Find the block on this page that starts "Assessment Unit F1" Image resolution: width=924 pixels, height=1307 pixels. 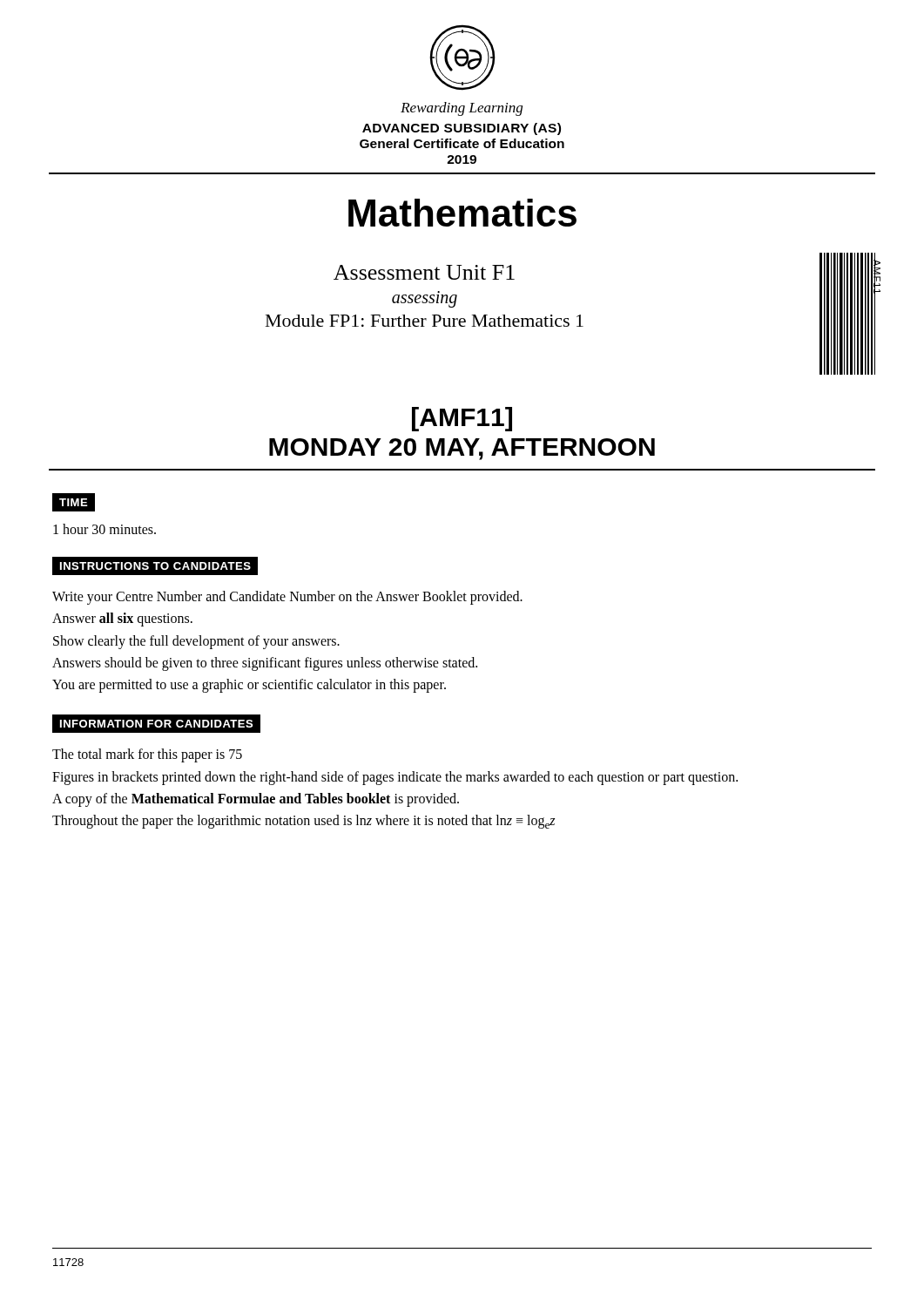pyautogui.click(x=425, y=296)
